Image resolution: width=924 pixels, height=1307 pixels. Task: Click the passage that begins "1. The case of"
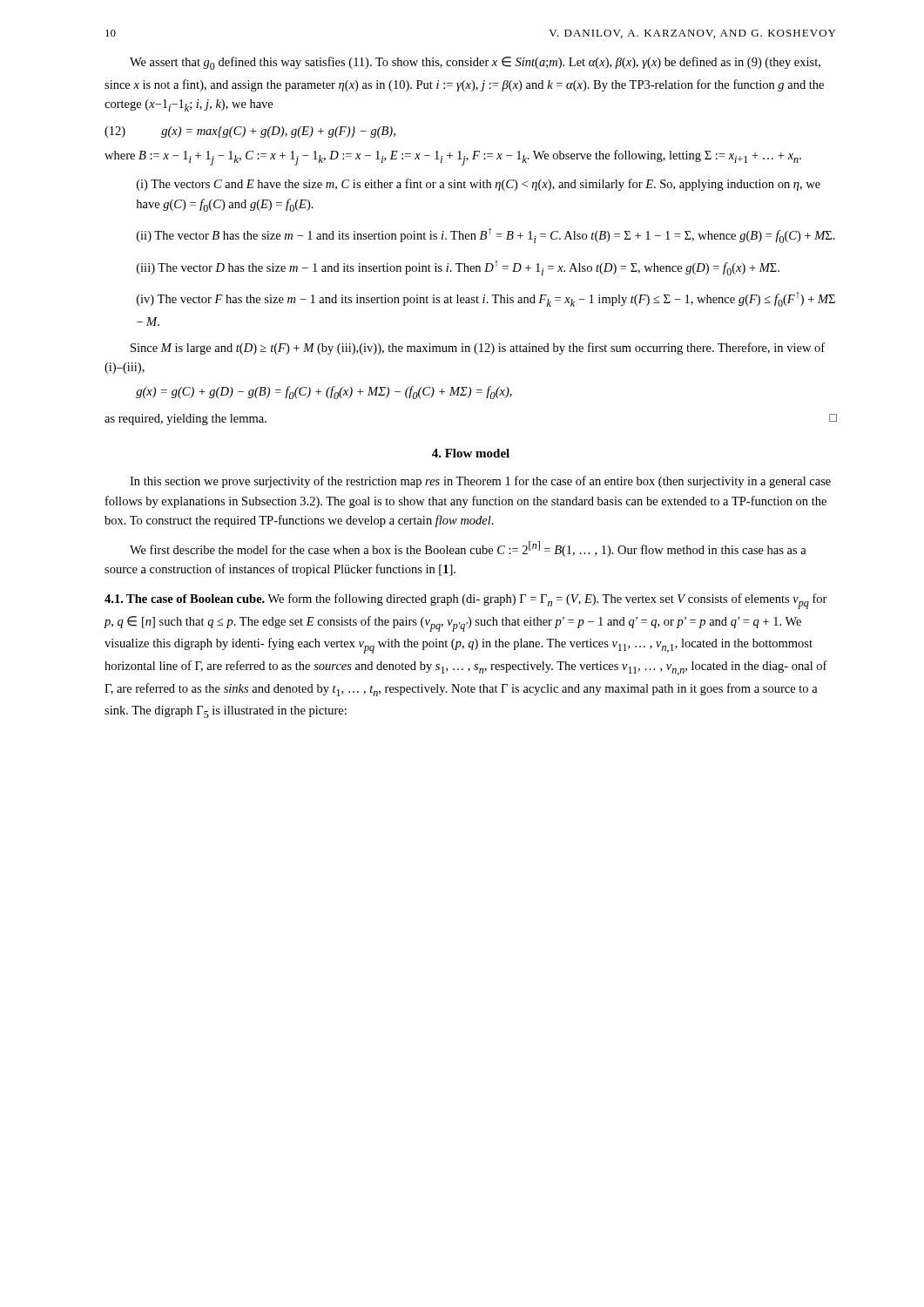tap(471, 656)
